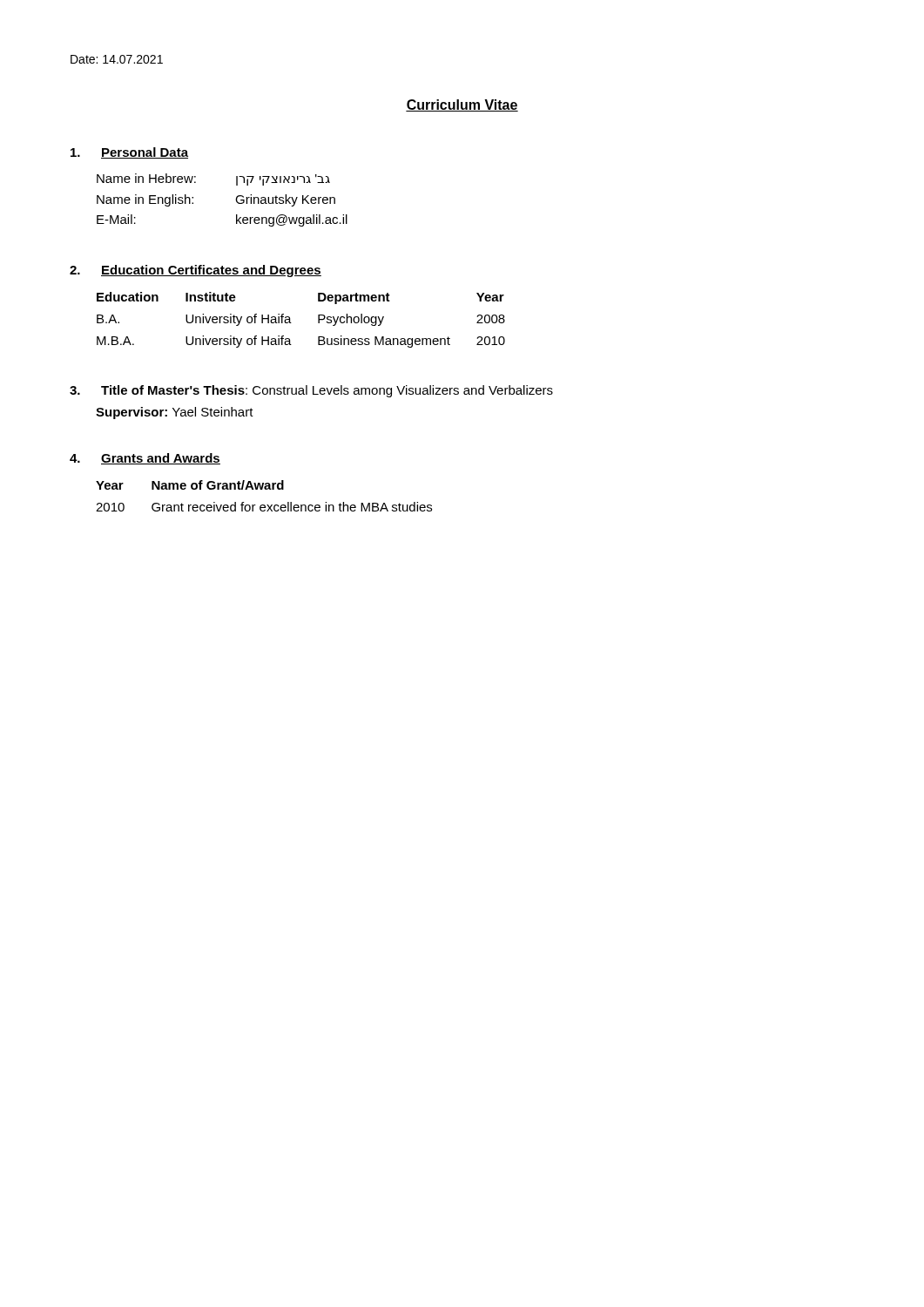This screenshot has height=1307, width=924.
Task: Locate the section header that reads "1. Personal Data"
Action: click(x=129, y=152)
